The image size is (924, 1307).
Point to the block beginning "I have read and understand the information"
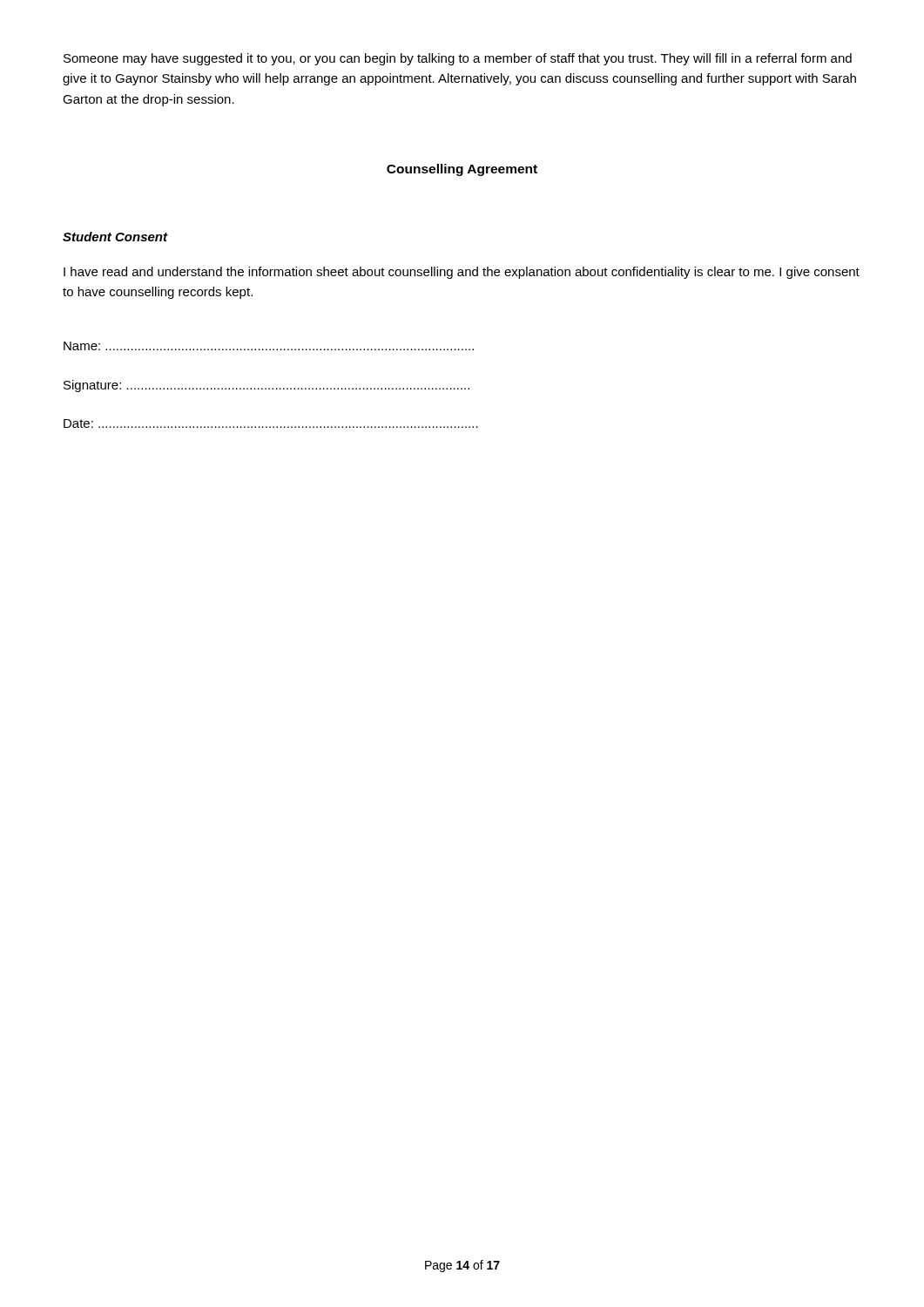[x=461, y=281]
